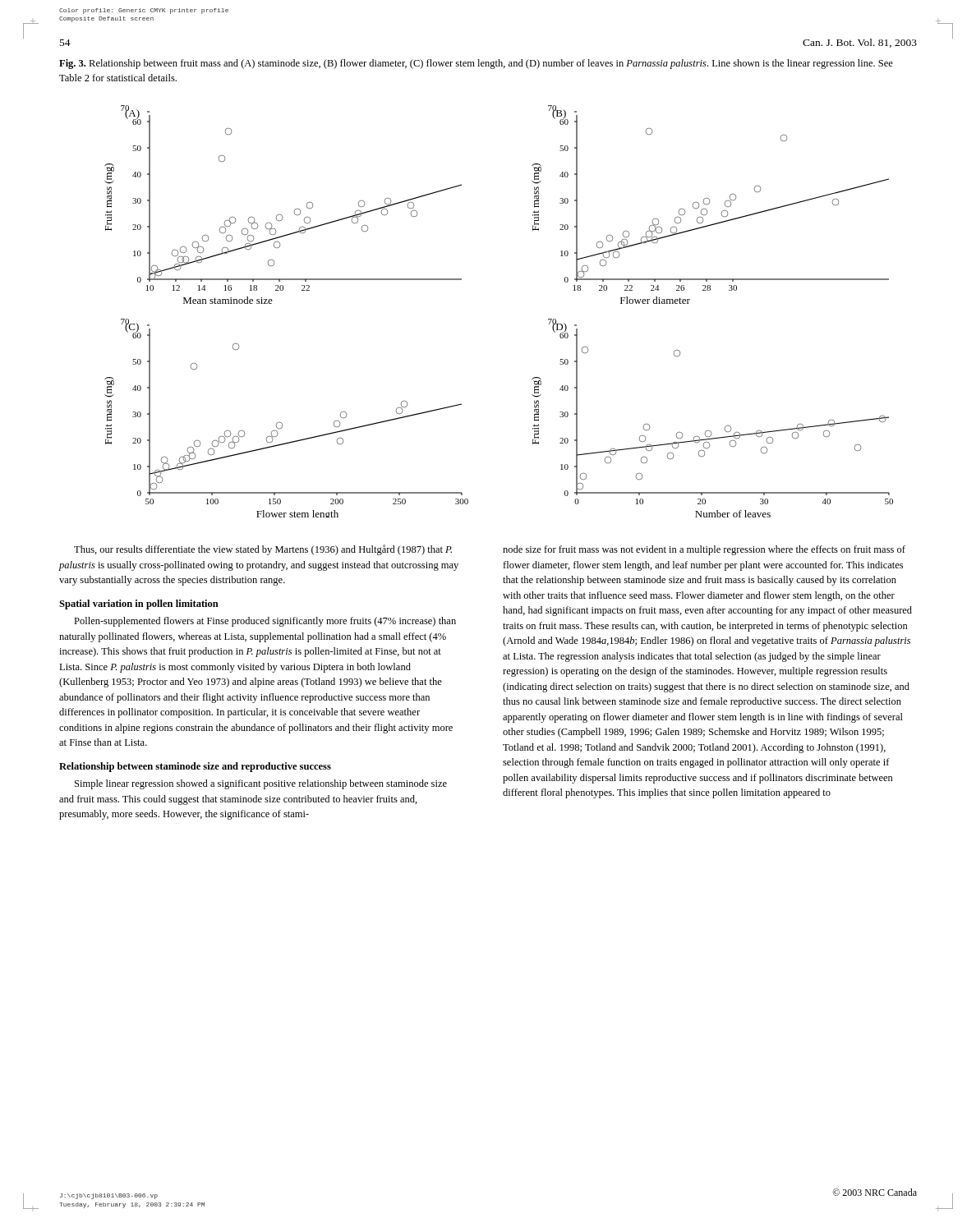
Task: Find the caption containing "Fig. 3. Relationship between fruit mass and (A)"
Action: point(476,71)
